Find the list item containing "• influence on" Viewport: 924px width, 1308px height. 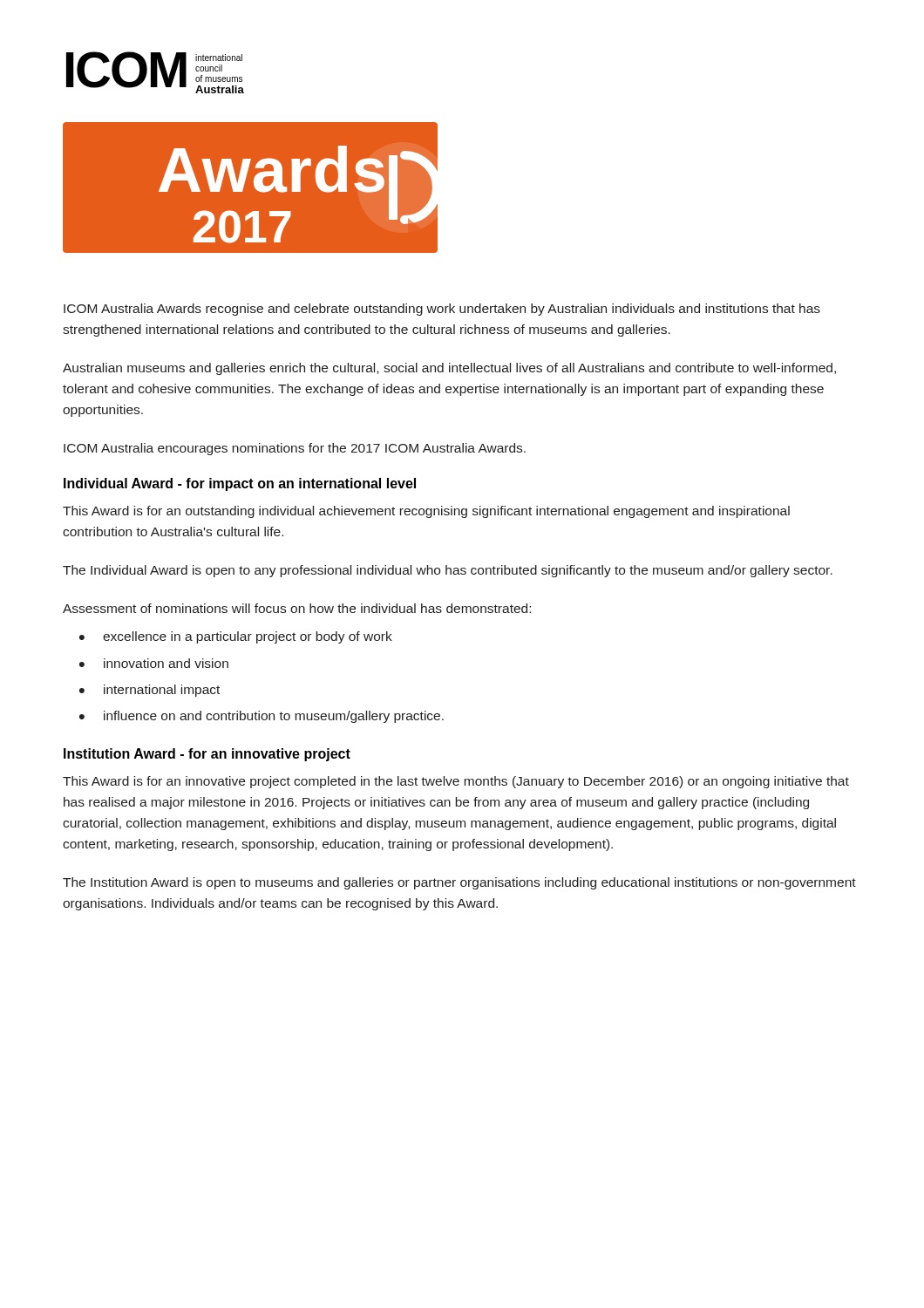click(262, 717)
